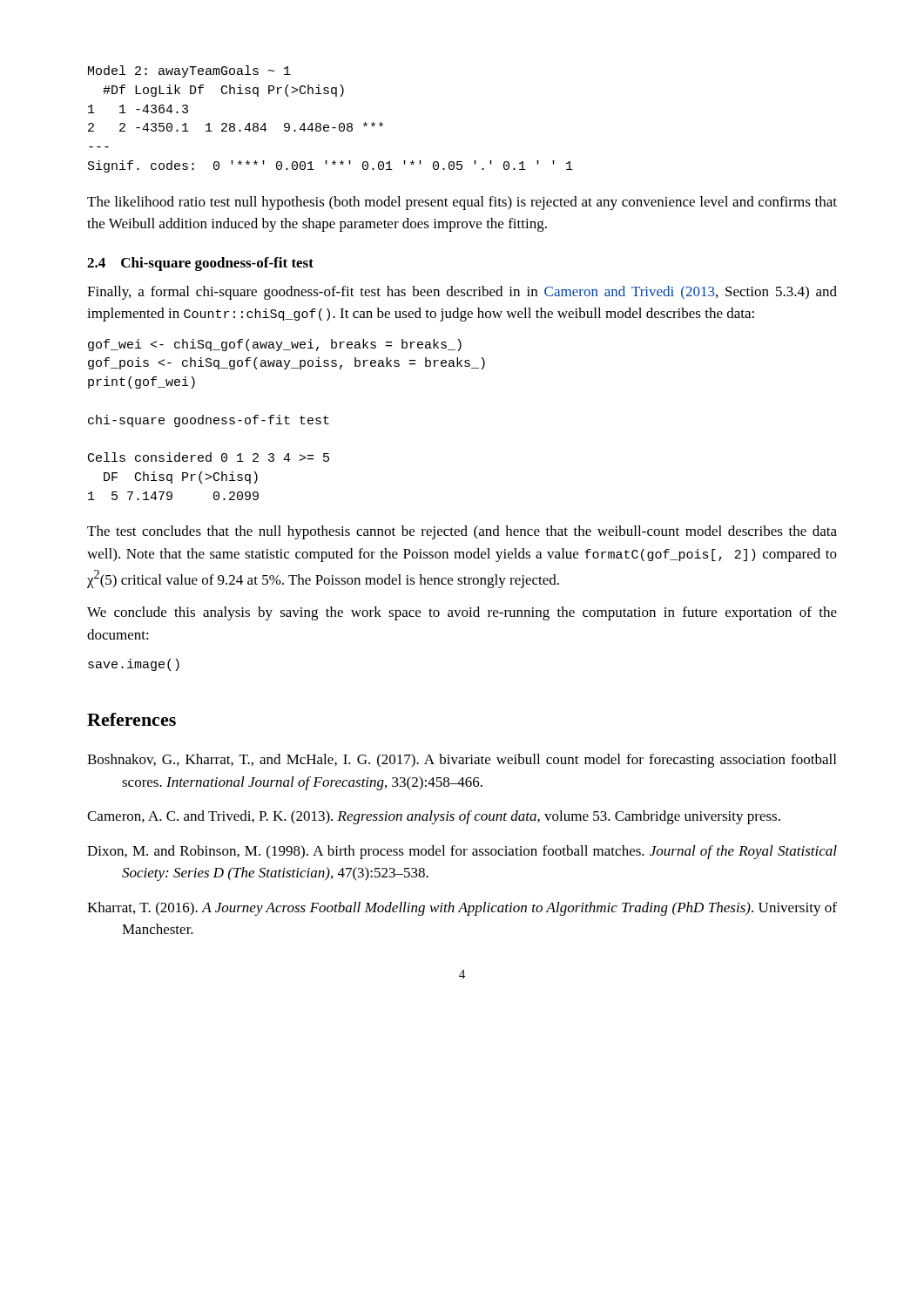Click on the section header containing "2.4 Chi-square goodness-of-fit test"
This screenshot has width=924, height=1307.
pos(200,262)
